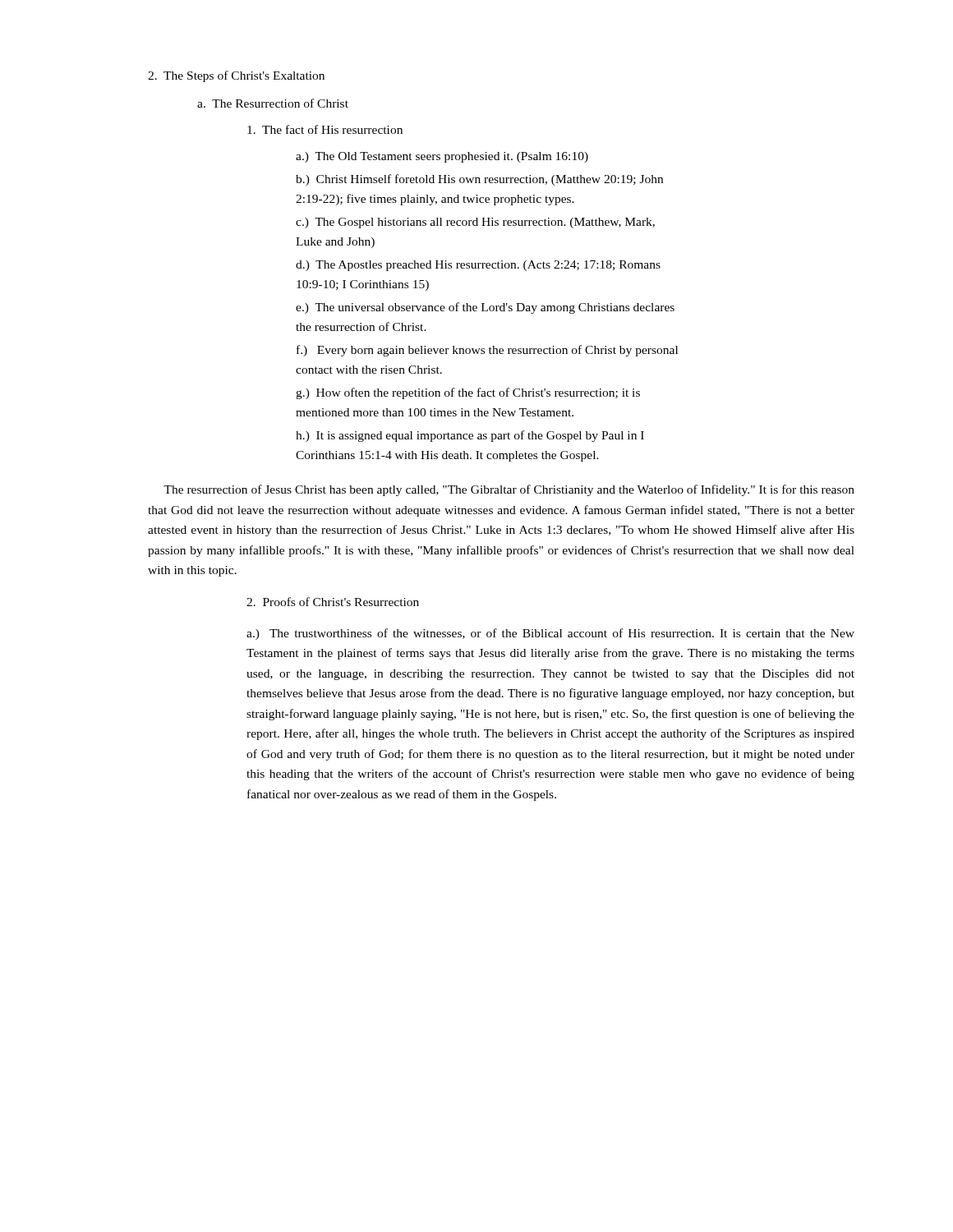Navigate to the passage starting "a. The Resurrection of Christ"

point(273,103)
